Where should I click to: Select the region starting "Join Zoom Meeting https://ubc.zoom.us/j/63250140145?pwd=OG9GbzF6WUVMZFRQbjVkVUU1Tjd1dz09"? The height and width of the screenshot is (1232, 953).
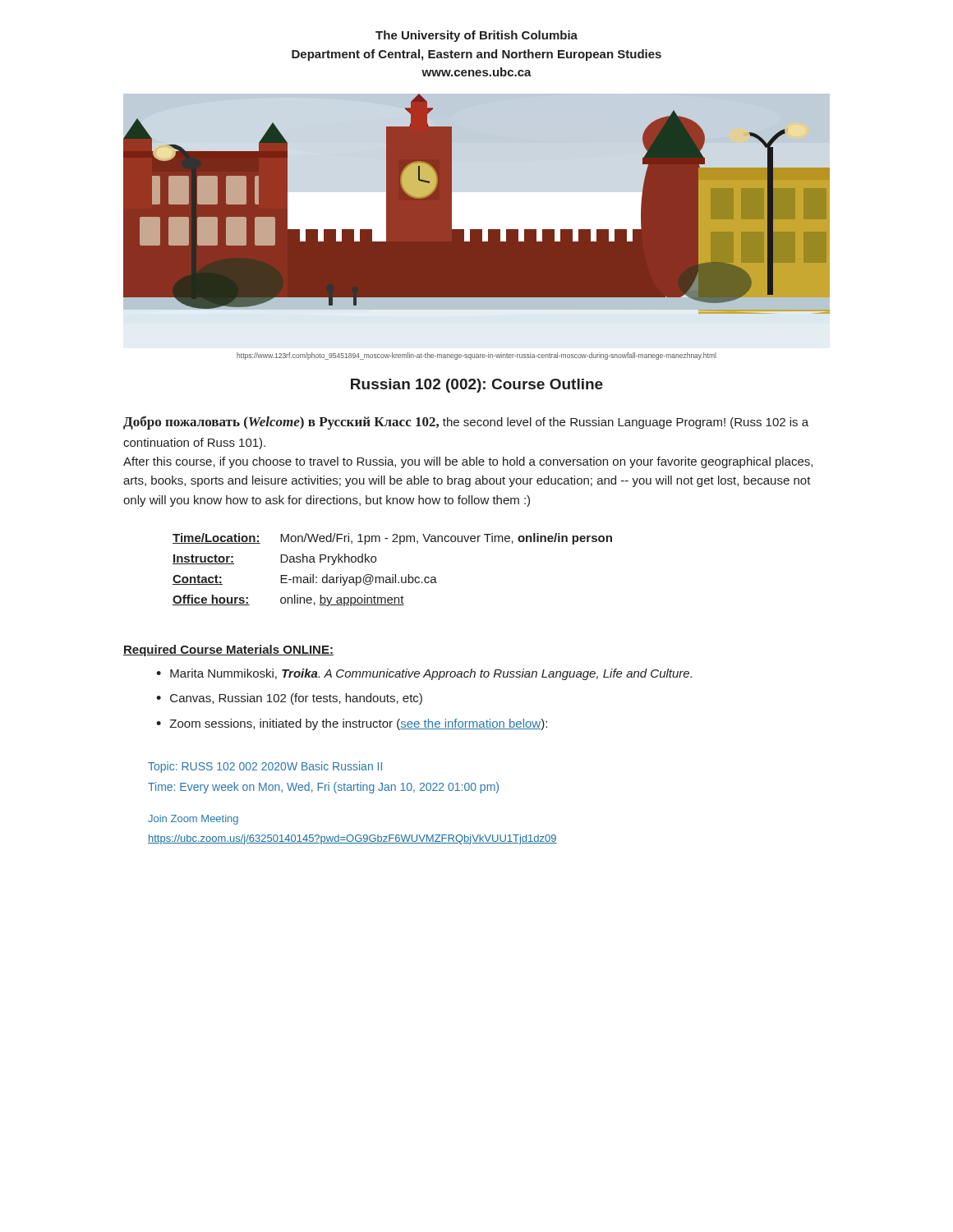(x=352, y=828)
